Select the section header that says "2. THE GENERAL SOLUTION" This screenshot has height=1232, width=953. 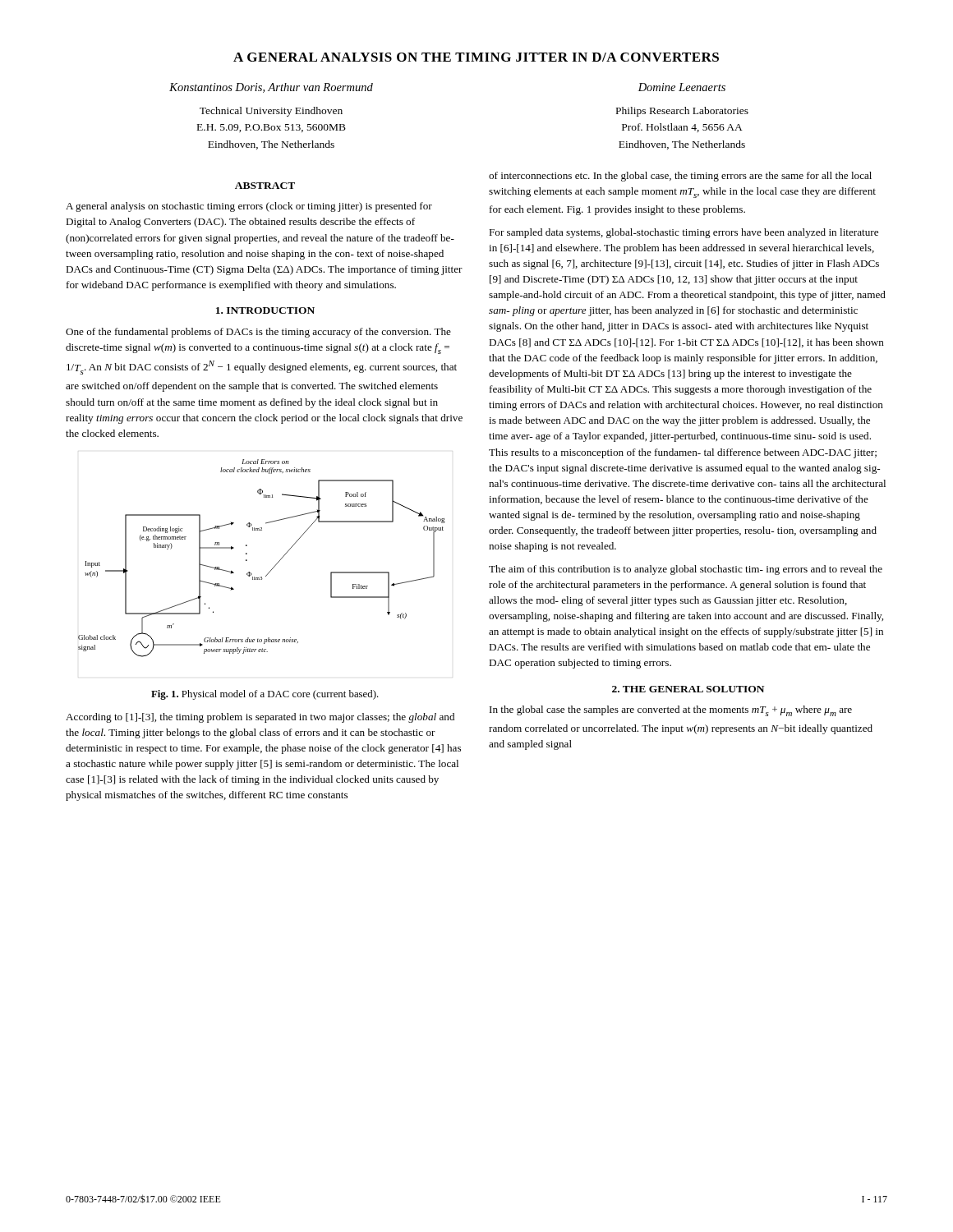[x=688, y=688]
